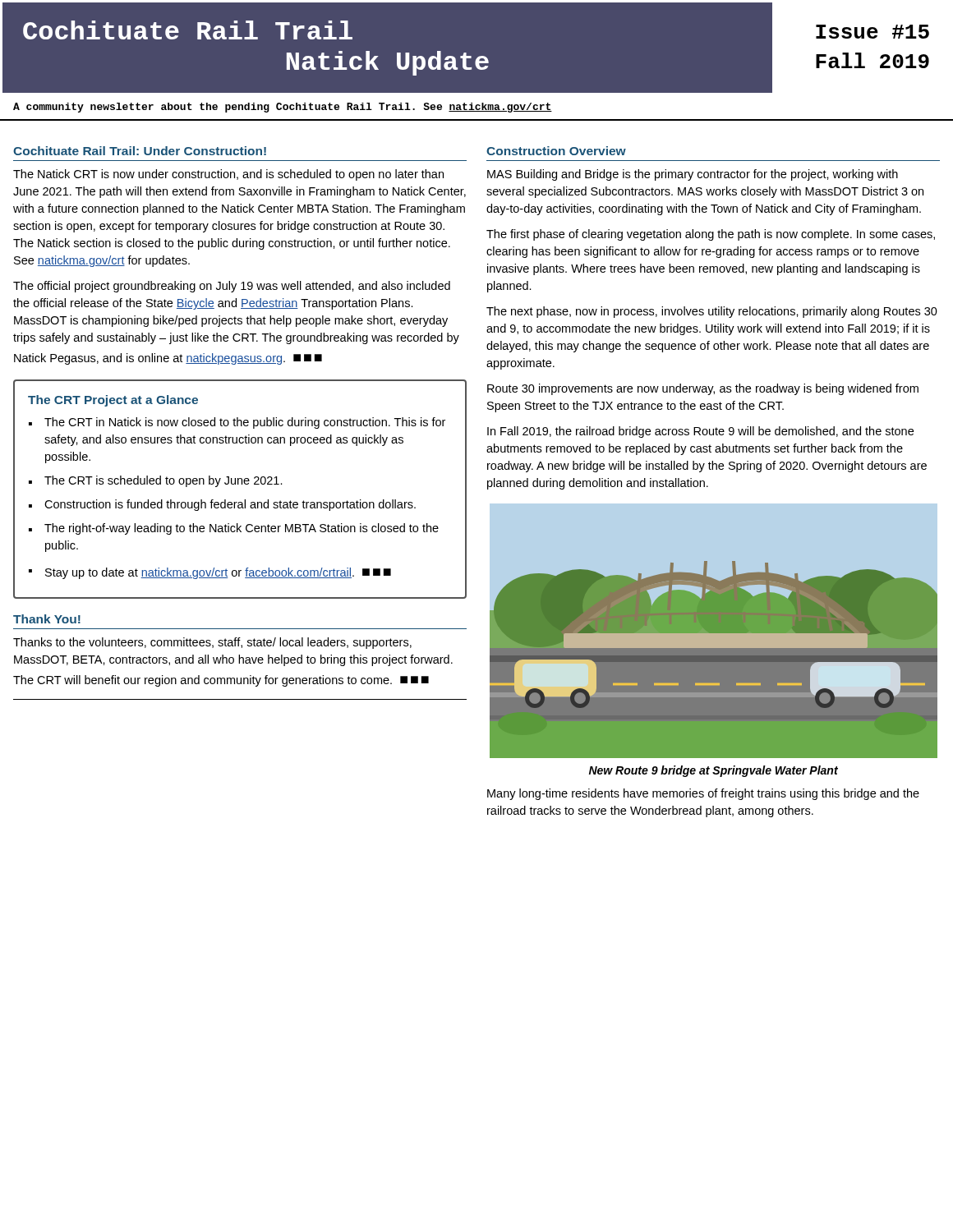Select the element starting "The CRT in Natick is now"
Screen dimensions: 1232x953
tap(245, 440)
